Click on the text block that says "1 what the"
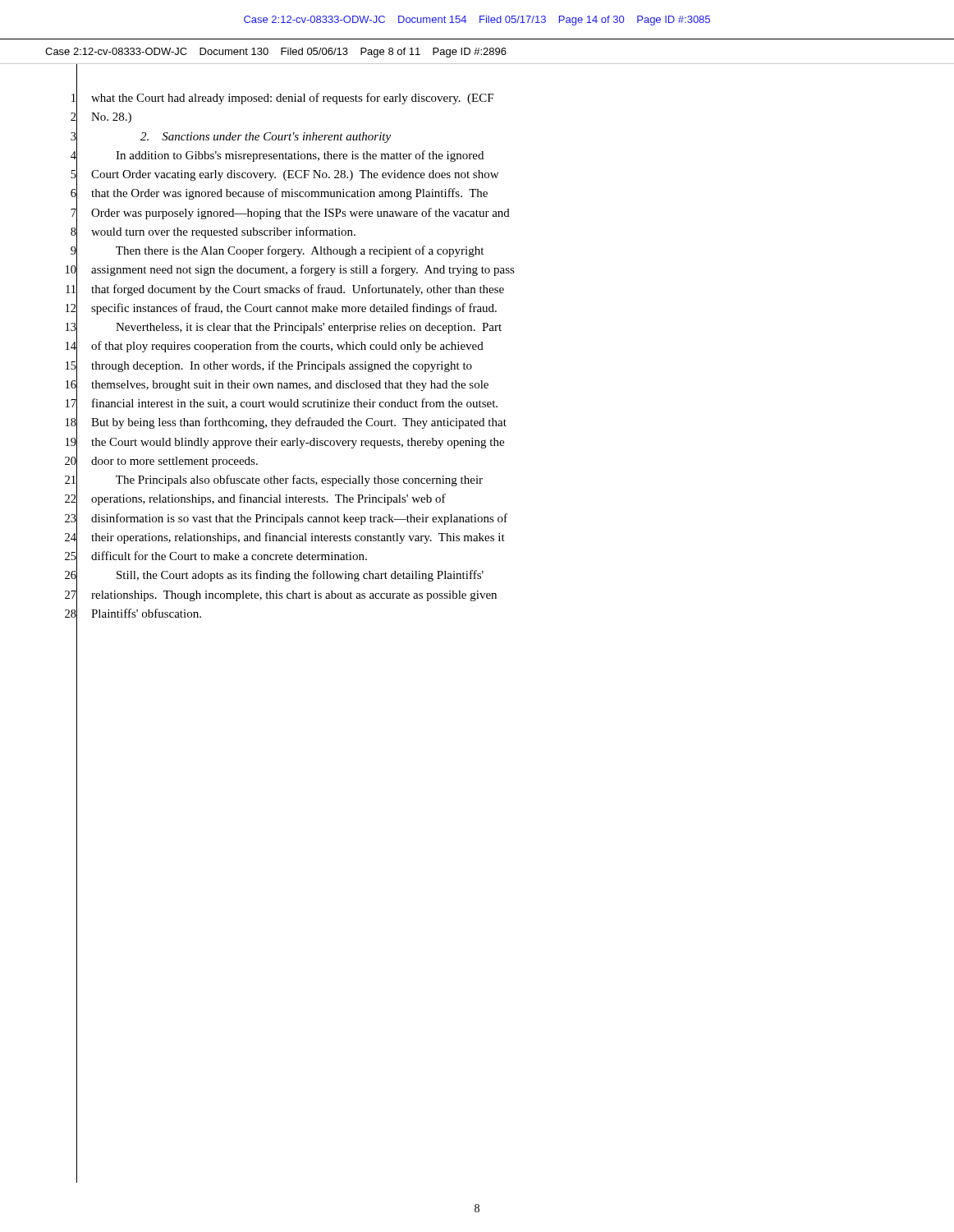This screenshot has height=1232, width=954. [x=475, y=108]
